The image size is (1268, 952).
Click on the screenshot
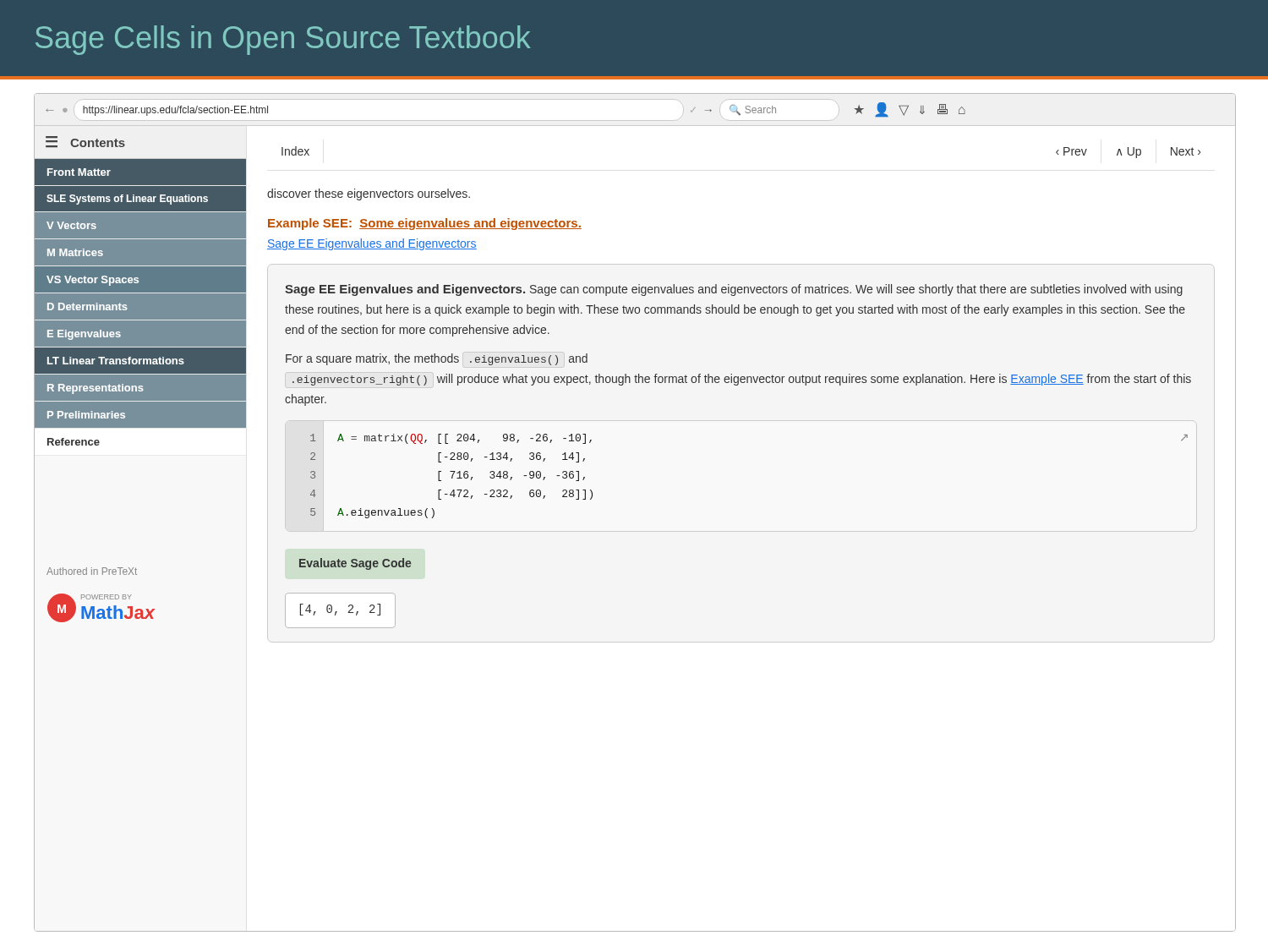click(634, 512)
